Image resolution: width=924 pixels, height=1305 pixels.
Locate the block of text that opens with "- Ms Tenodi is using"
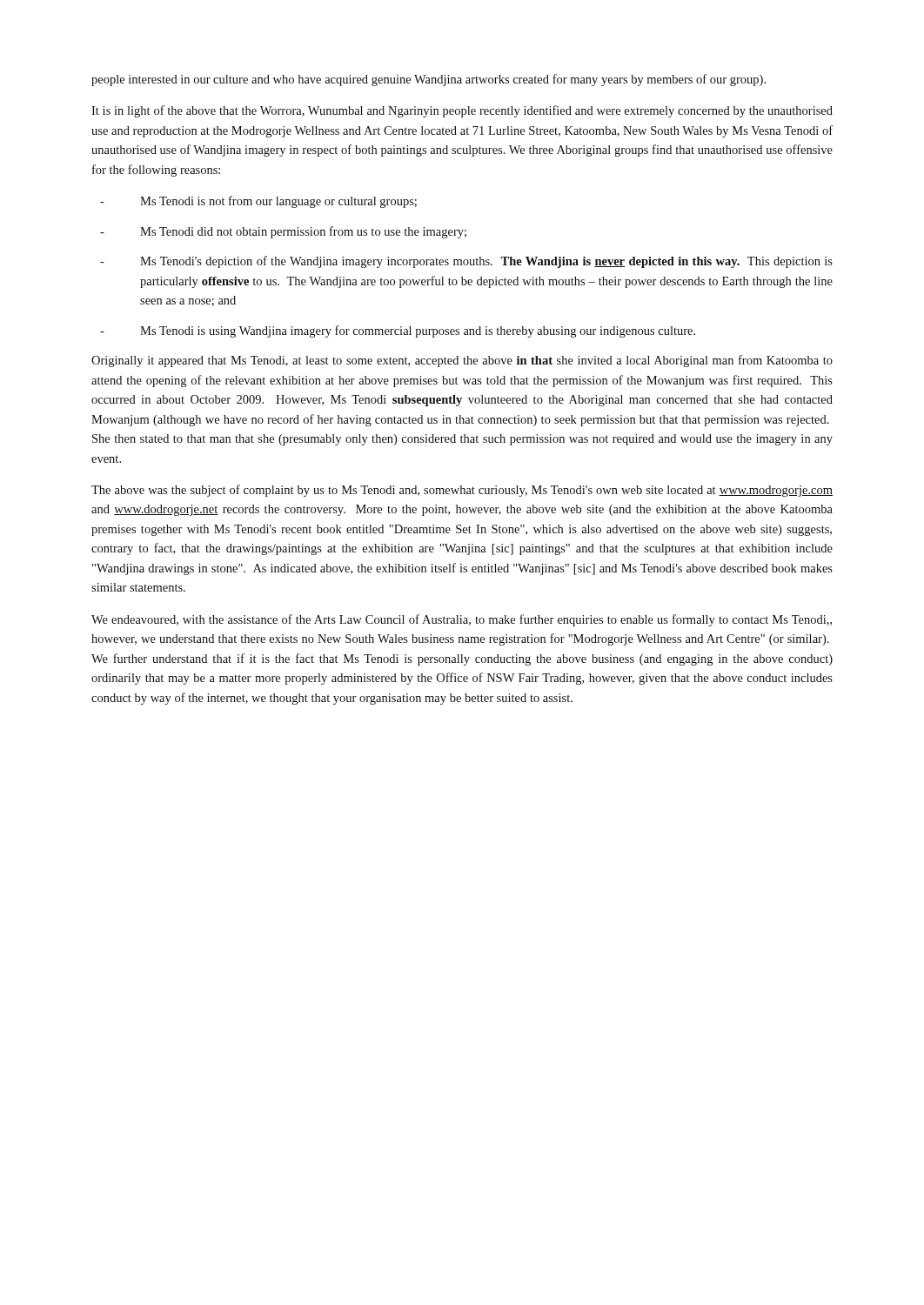466,331
